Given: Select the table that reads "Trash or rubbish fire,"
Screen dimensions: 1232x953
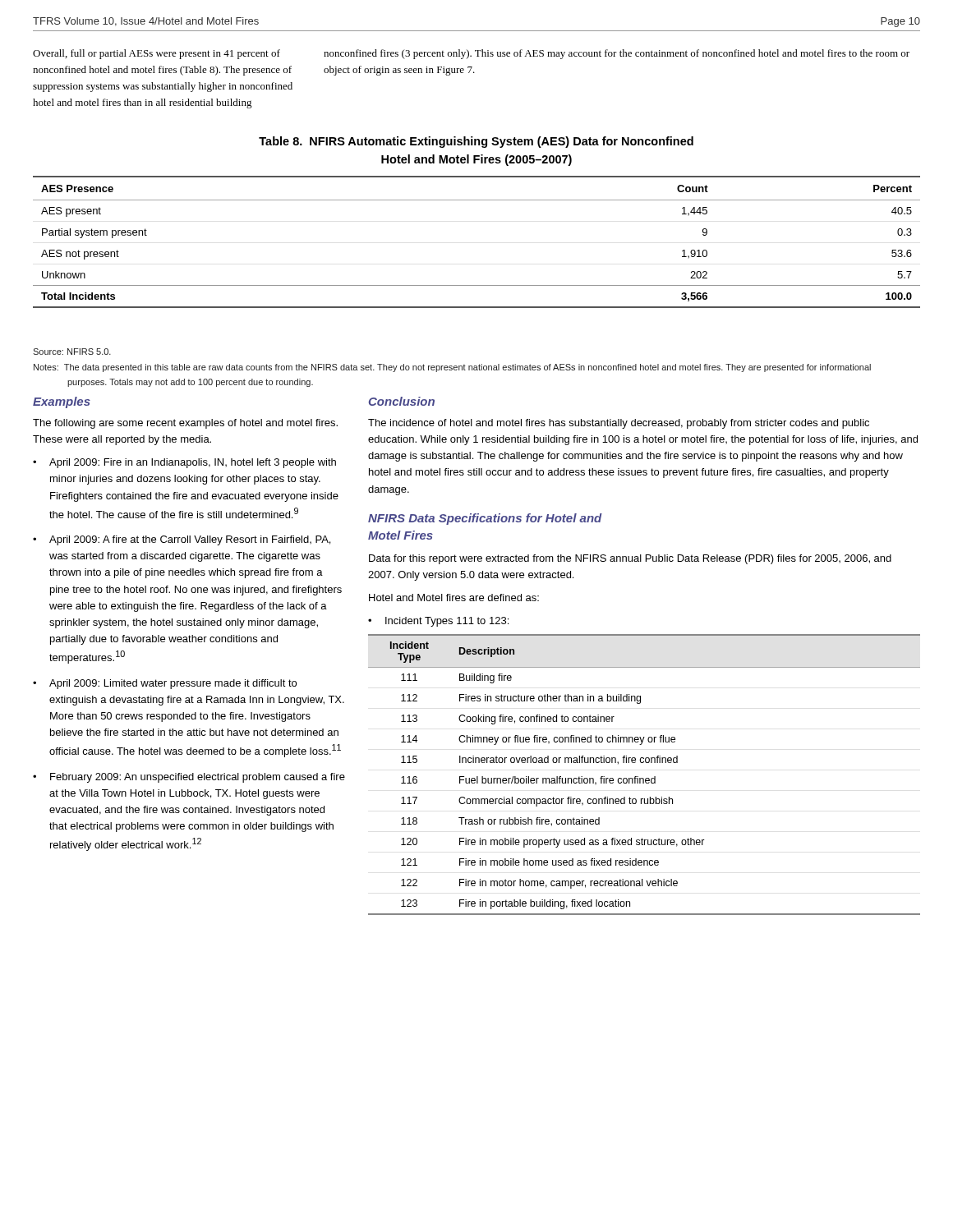Looking at the screenshot, I should [644, 775].
